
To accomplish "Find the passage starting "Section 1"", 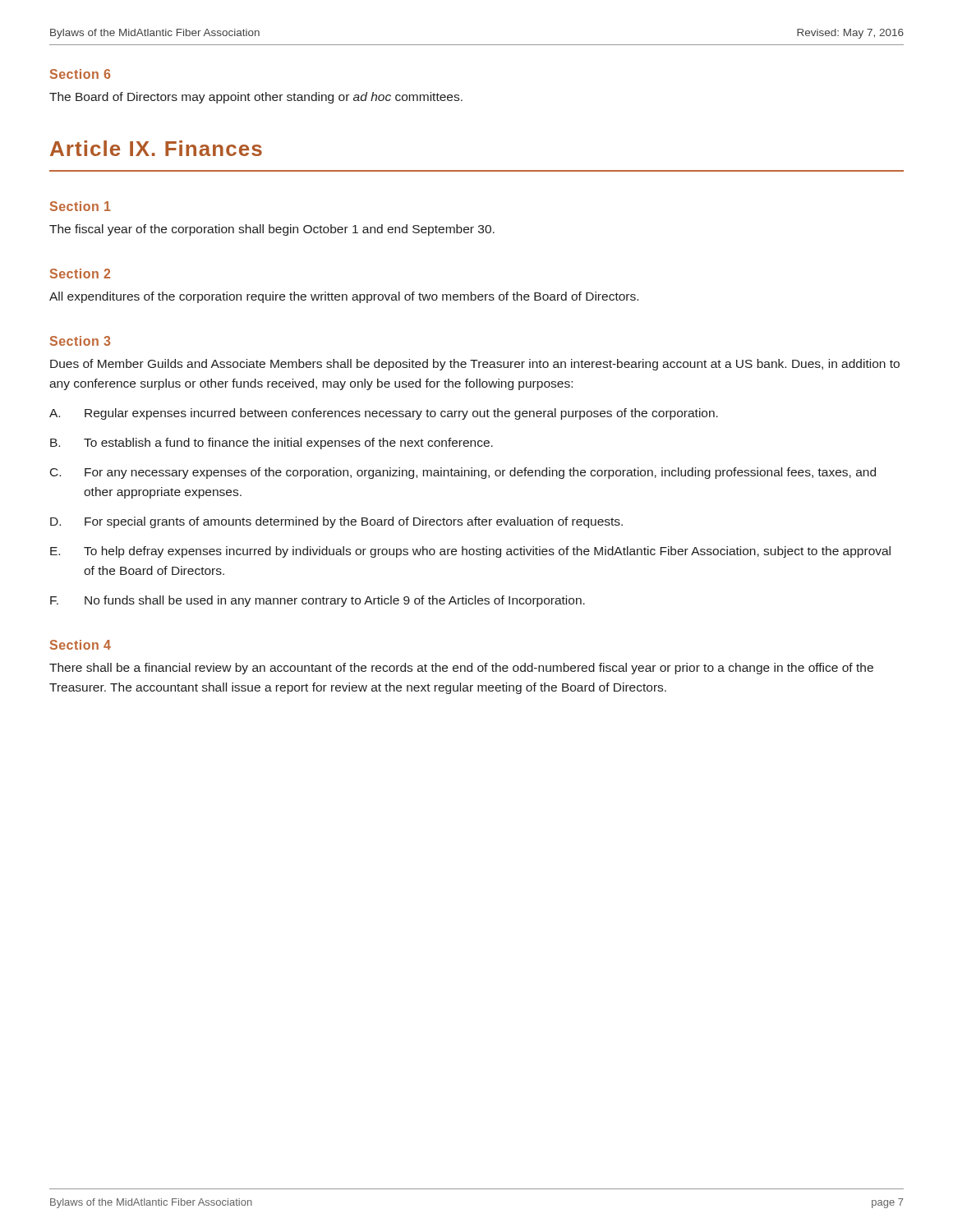I will pyautogui.click(x=80, y=207).
